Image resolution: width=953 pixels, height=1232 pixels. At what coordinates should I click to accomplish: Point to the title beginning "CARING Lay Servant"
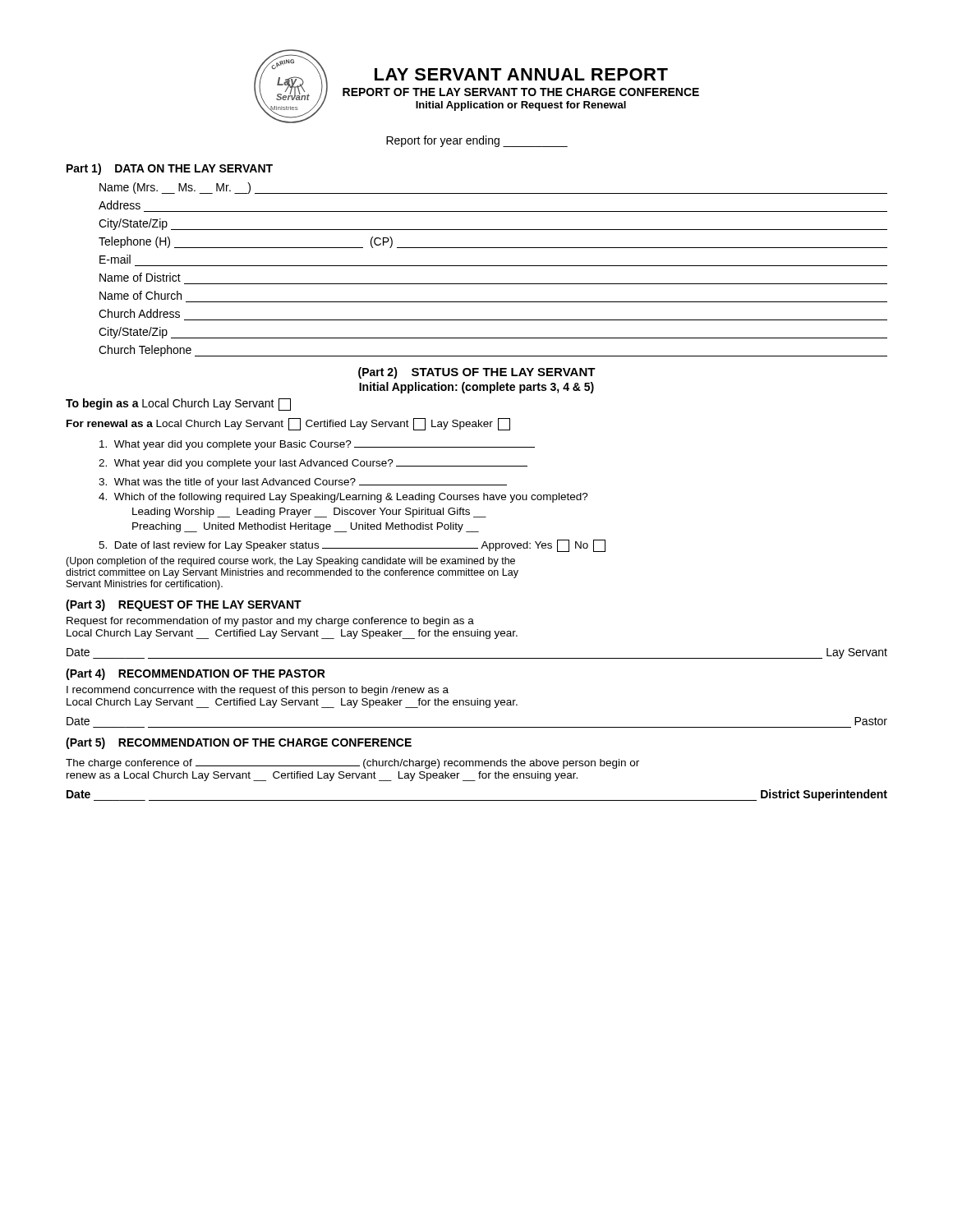[x=476, y=87]
